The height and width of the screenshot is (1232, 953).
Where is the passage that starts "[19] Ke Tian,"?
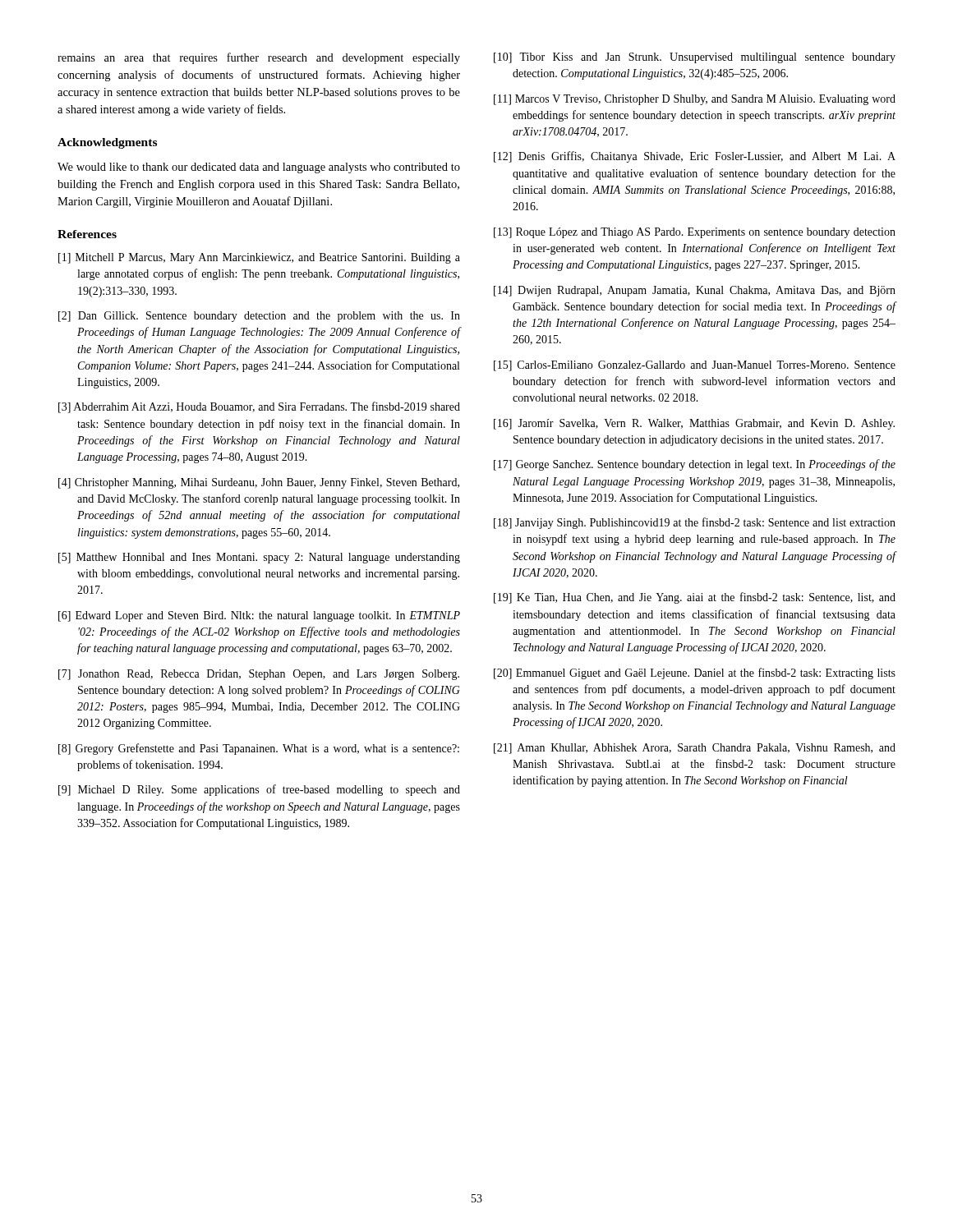tap(694, 623)
